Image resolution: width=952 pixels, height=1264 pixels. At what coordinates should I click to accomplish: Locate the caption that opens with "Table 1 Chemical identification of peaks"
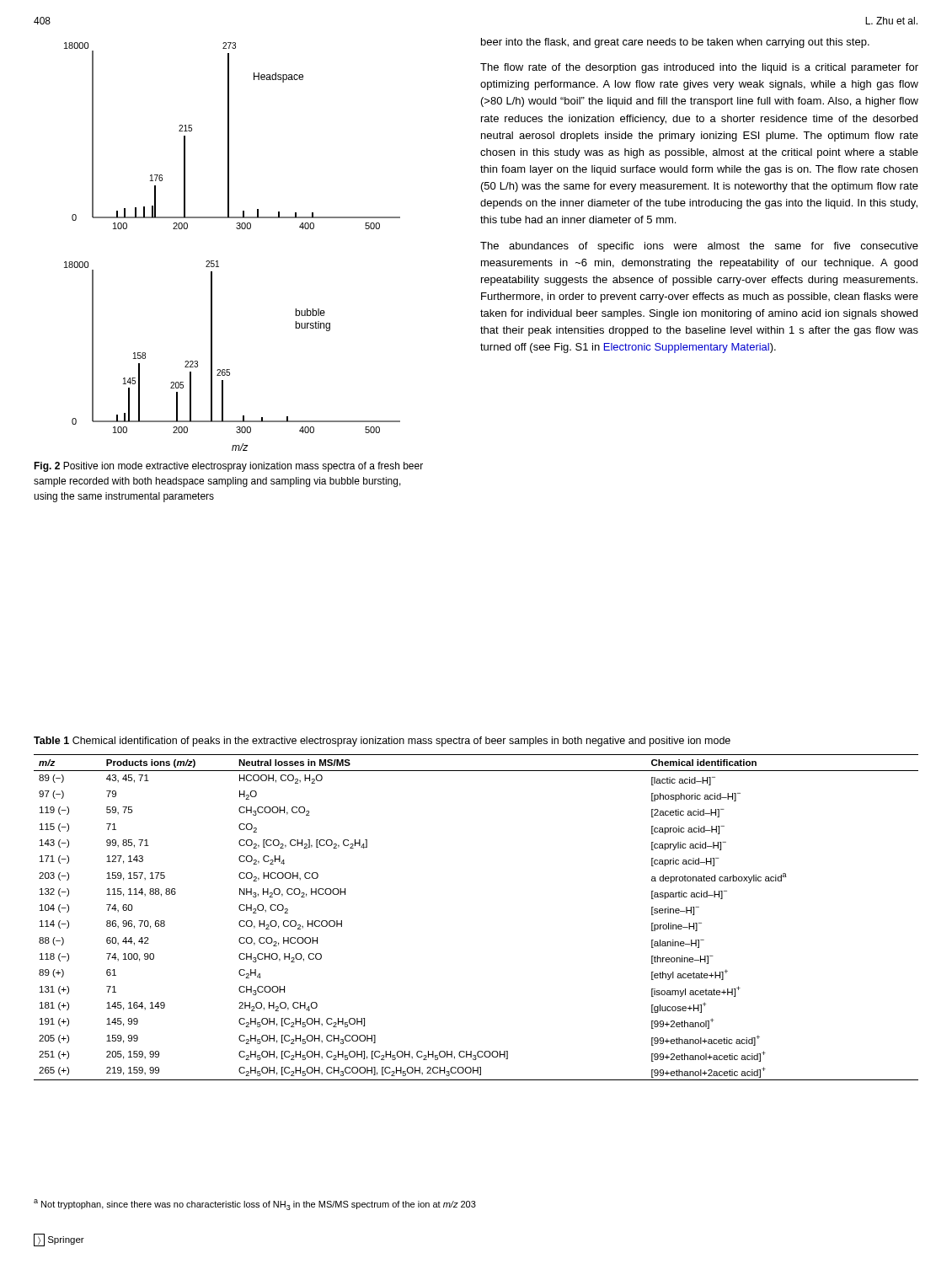click(382, 741)
